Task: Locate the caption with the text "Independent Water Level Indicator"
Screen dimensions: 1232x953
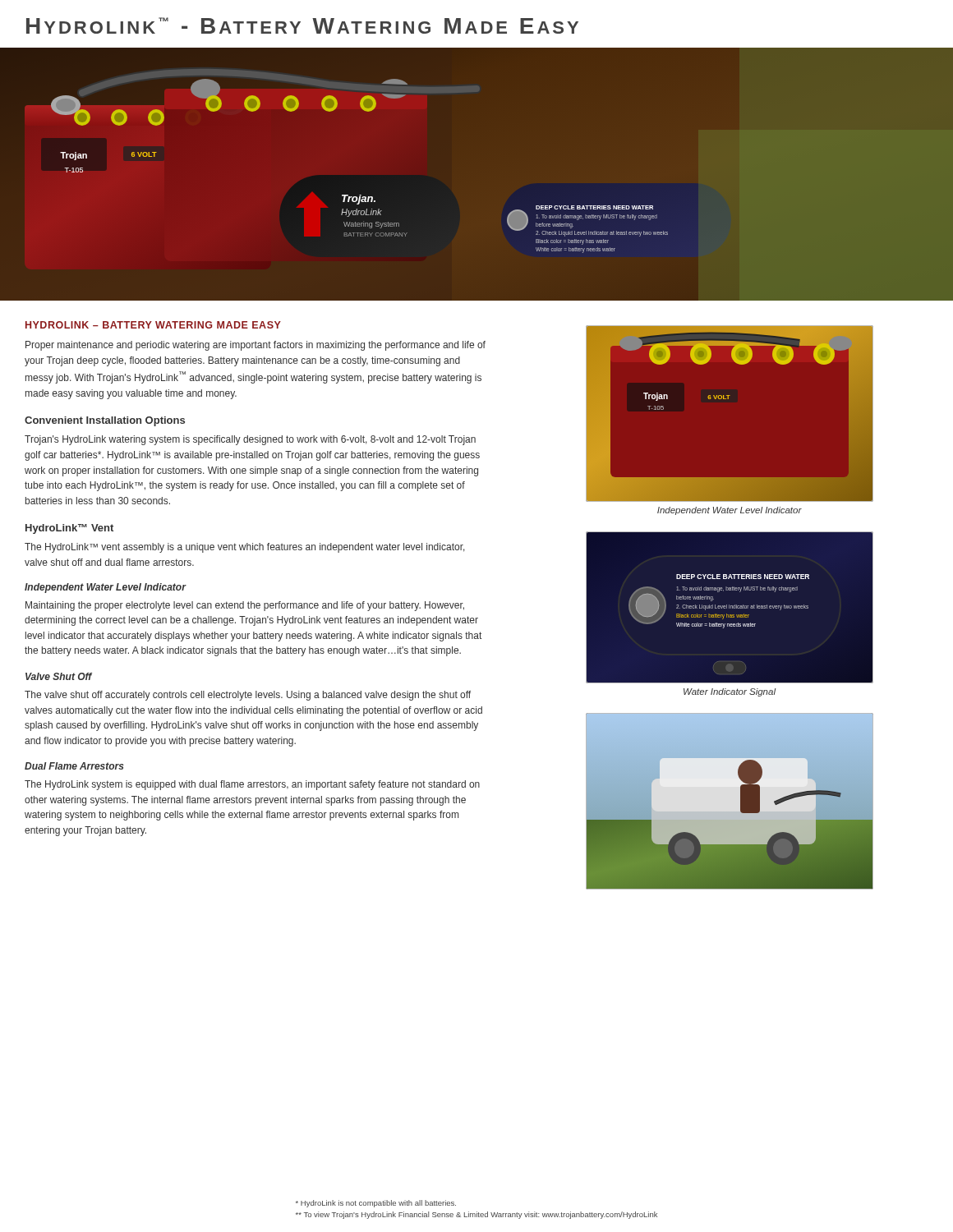Action: click(x=729, y=510)
